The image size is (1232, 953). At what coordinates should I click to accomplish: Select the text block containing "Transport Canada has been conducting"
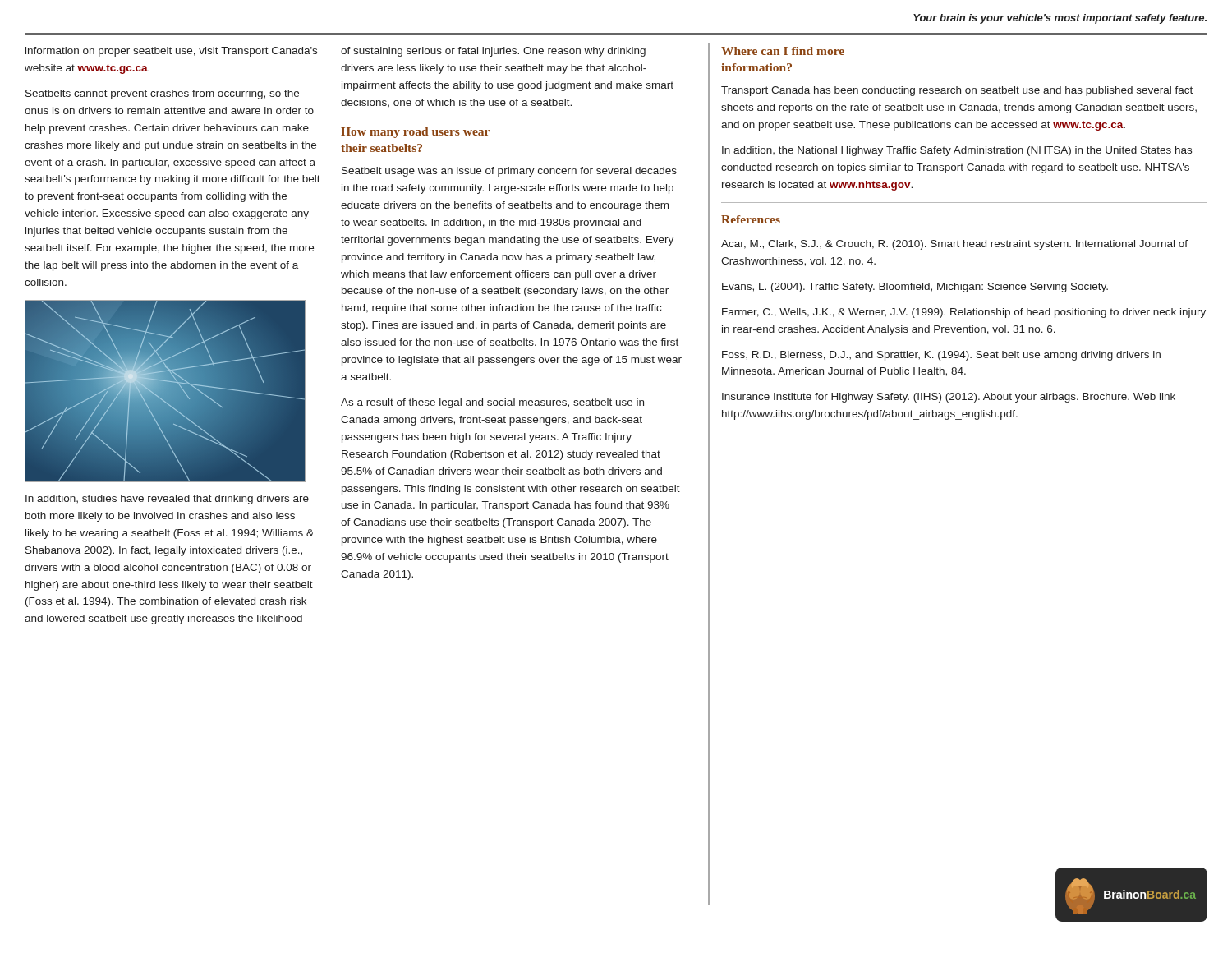tap(959, 107)
